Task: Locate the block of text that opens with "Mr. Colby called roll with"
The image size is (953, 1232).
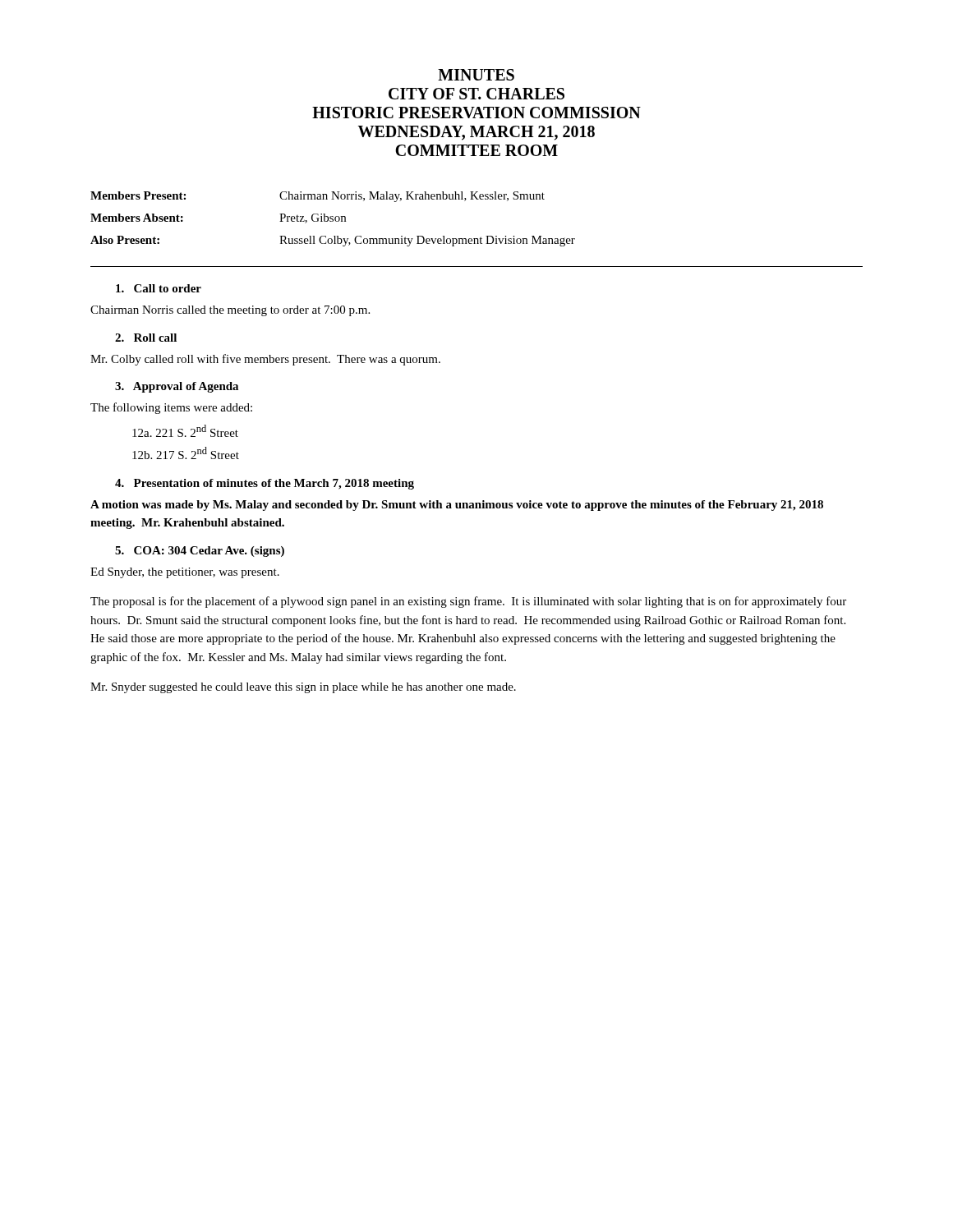Action: click(266, 359)
